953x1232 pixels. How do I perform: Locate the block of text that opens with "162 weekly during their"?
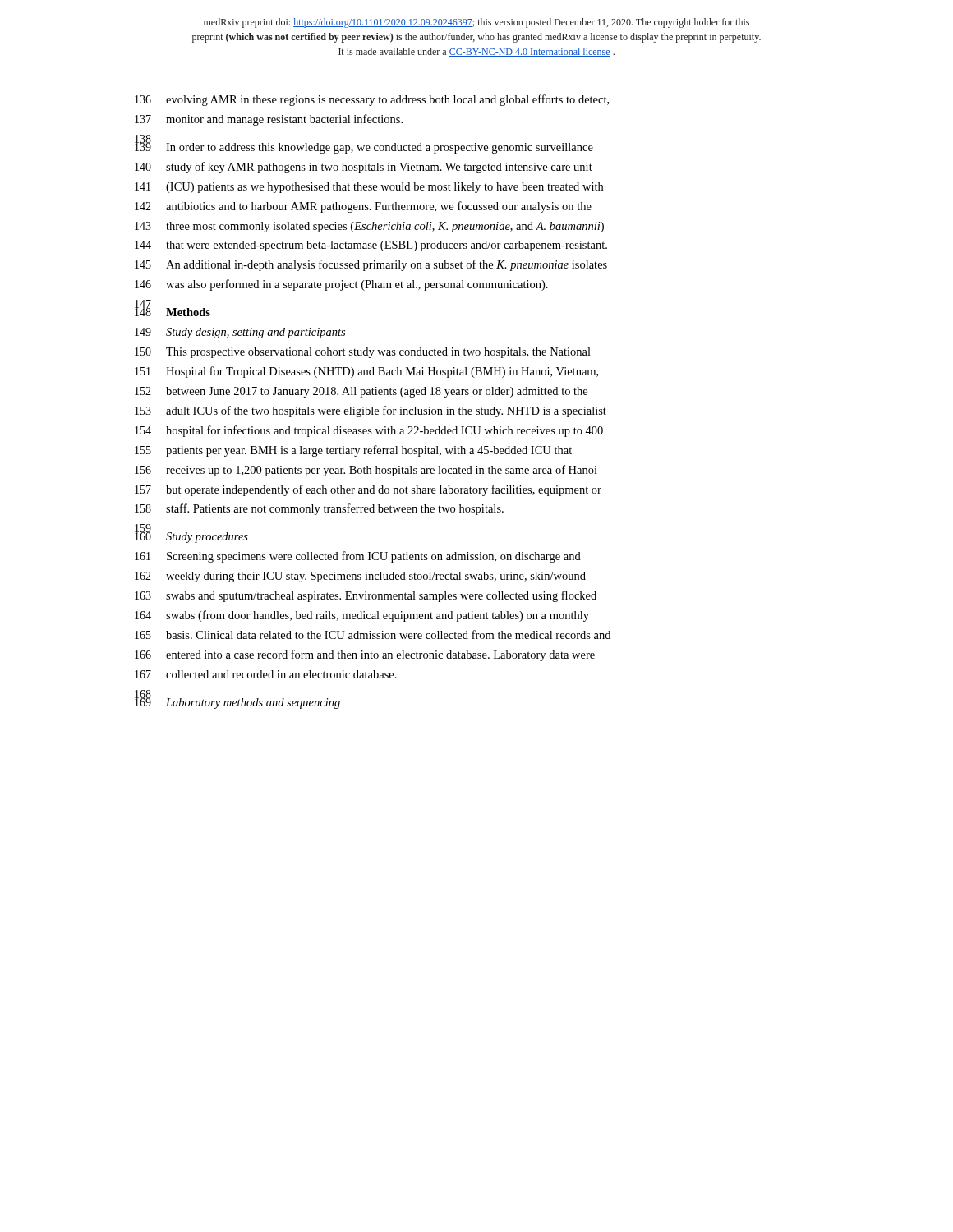pyautogui.click(x=496, y=577)
